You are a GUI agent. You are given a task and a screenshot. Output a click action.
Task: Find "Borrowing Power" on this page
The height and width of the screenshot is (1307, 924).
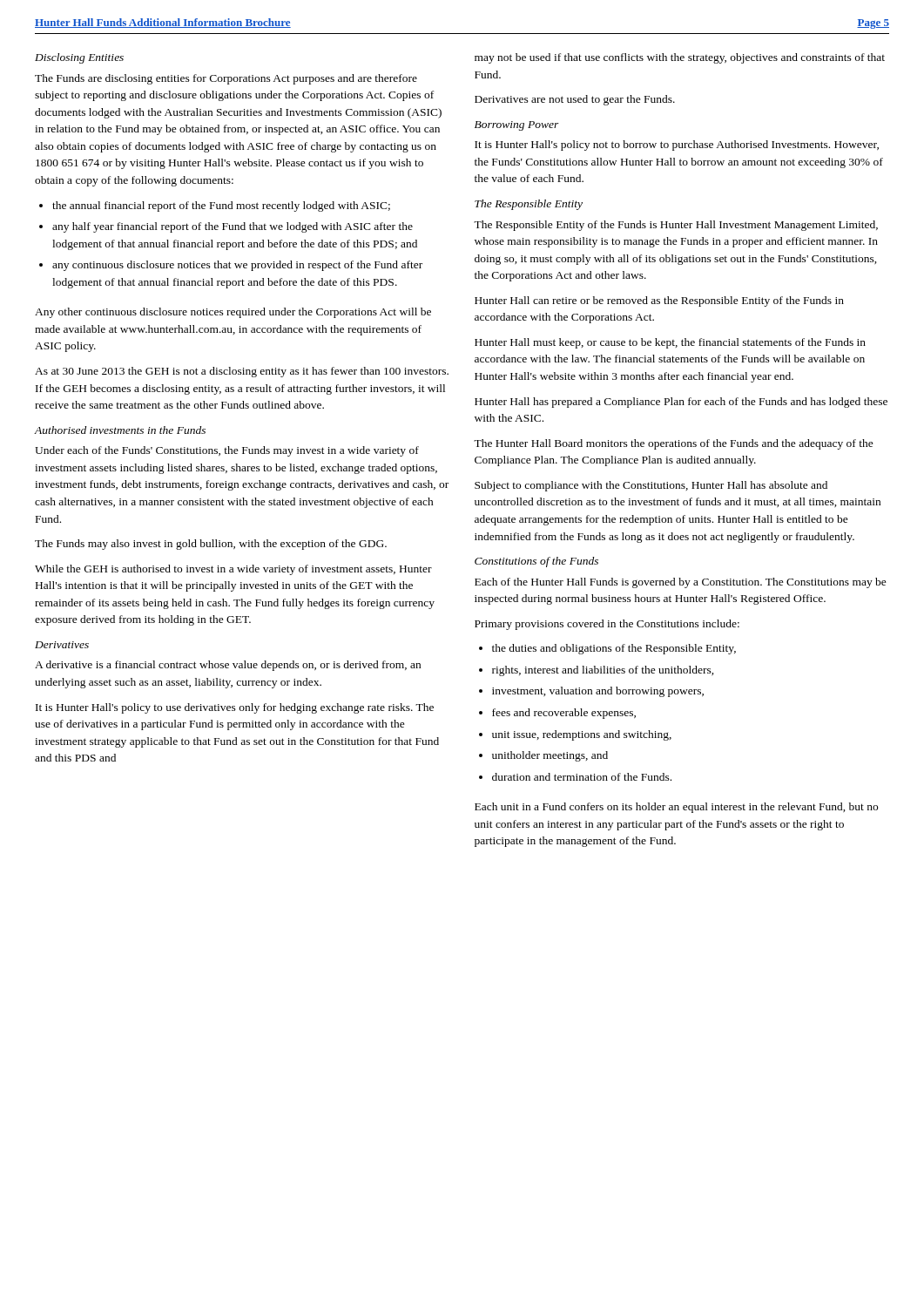(x=517, y=126)
